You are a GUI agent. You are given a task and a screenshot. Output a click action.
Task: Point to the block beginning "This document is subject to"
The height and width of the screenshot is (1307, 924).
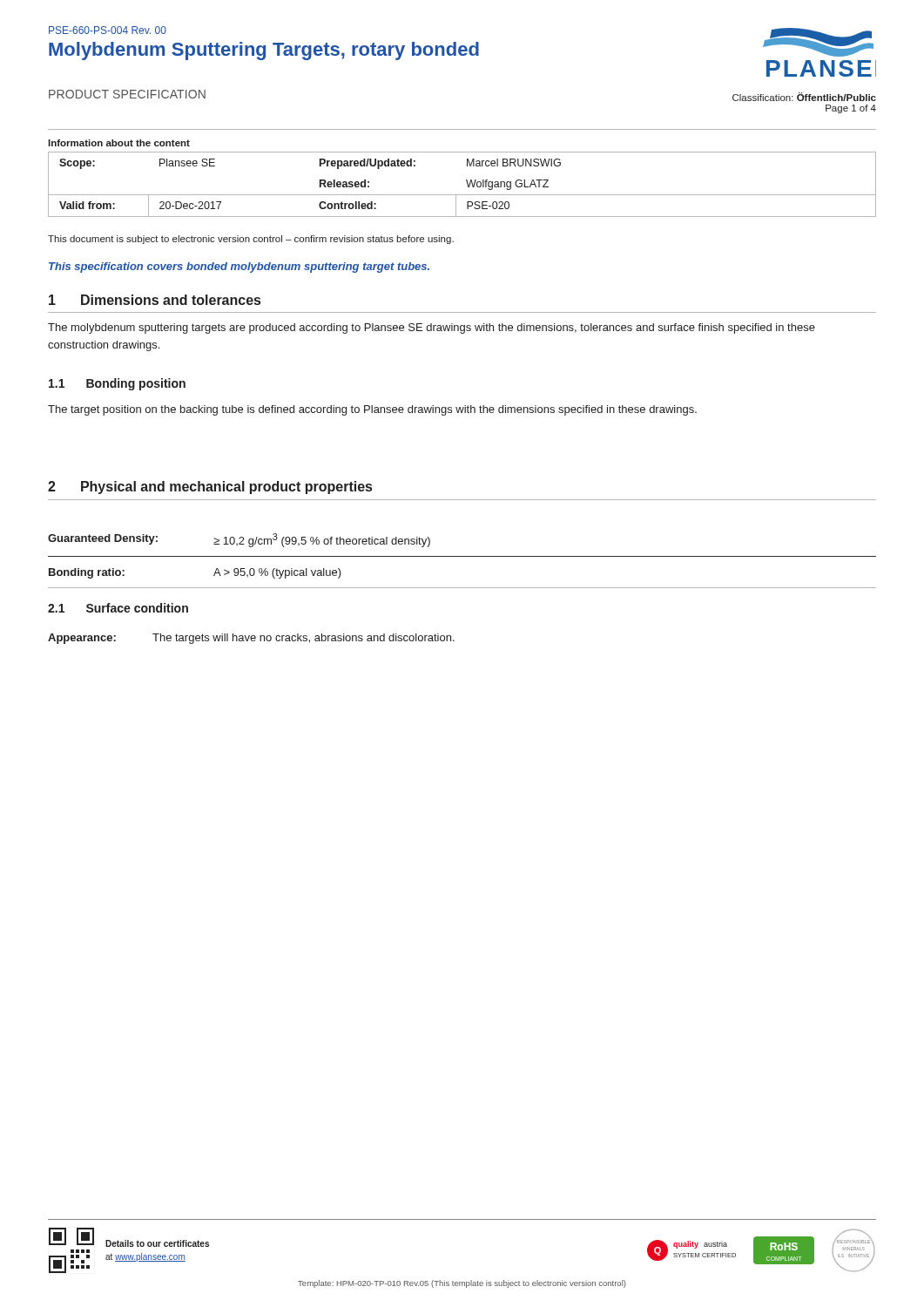[x=251, y=239]
